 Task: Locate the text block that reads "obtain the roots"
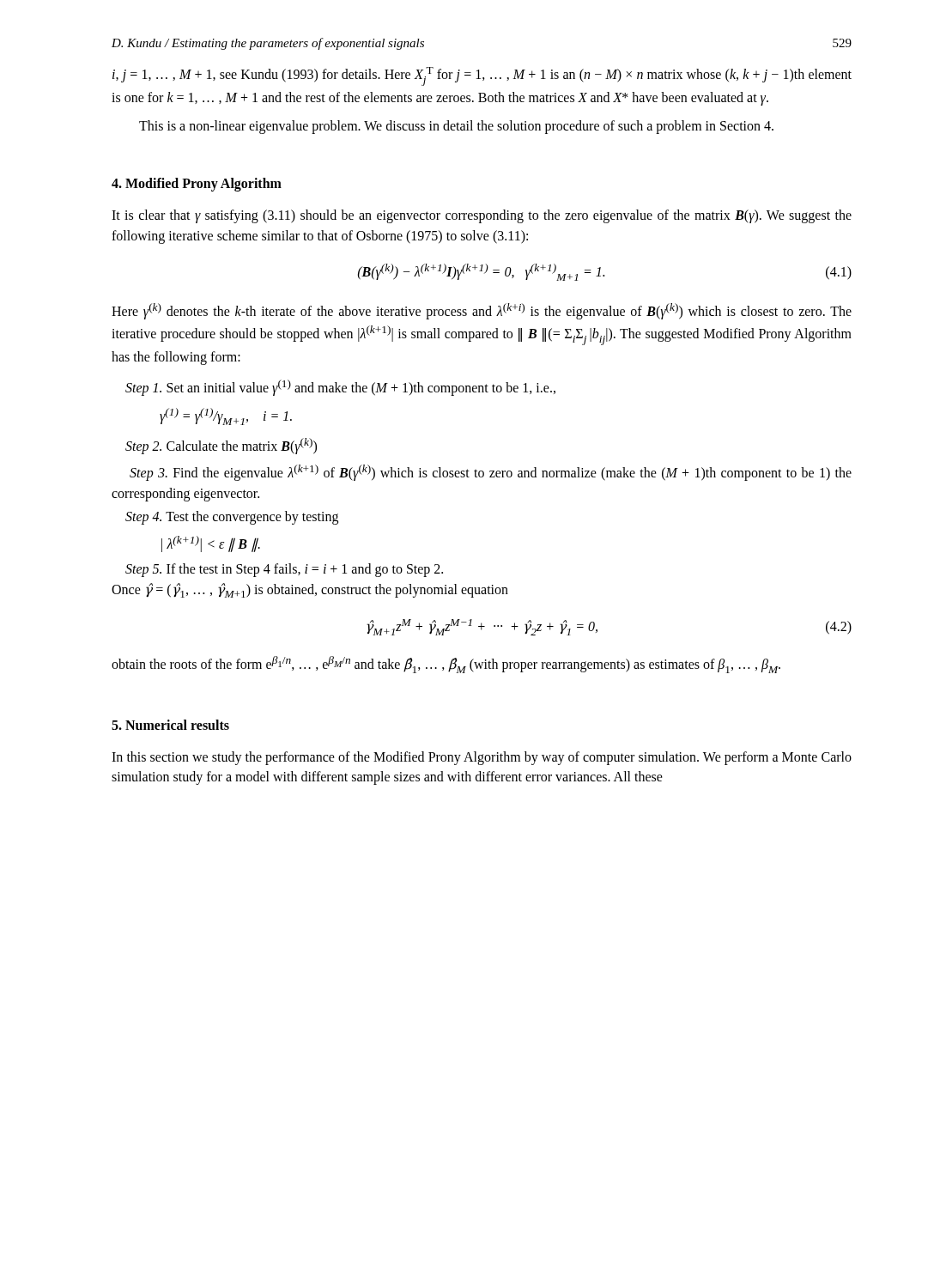tap(446, 664)
